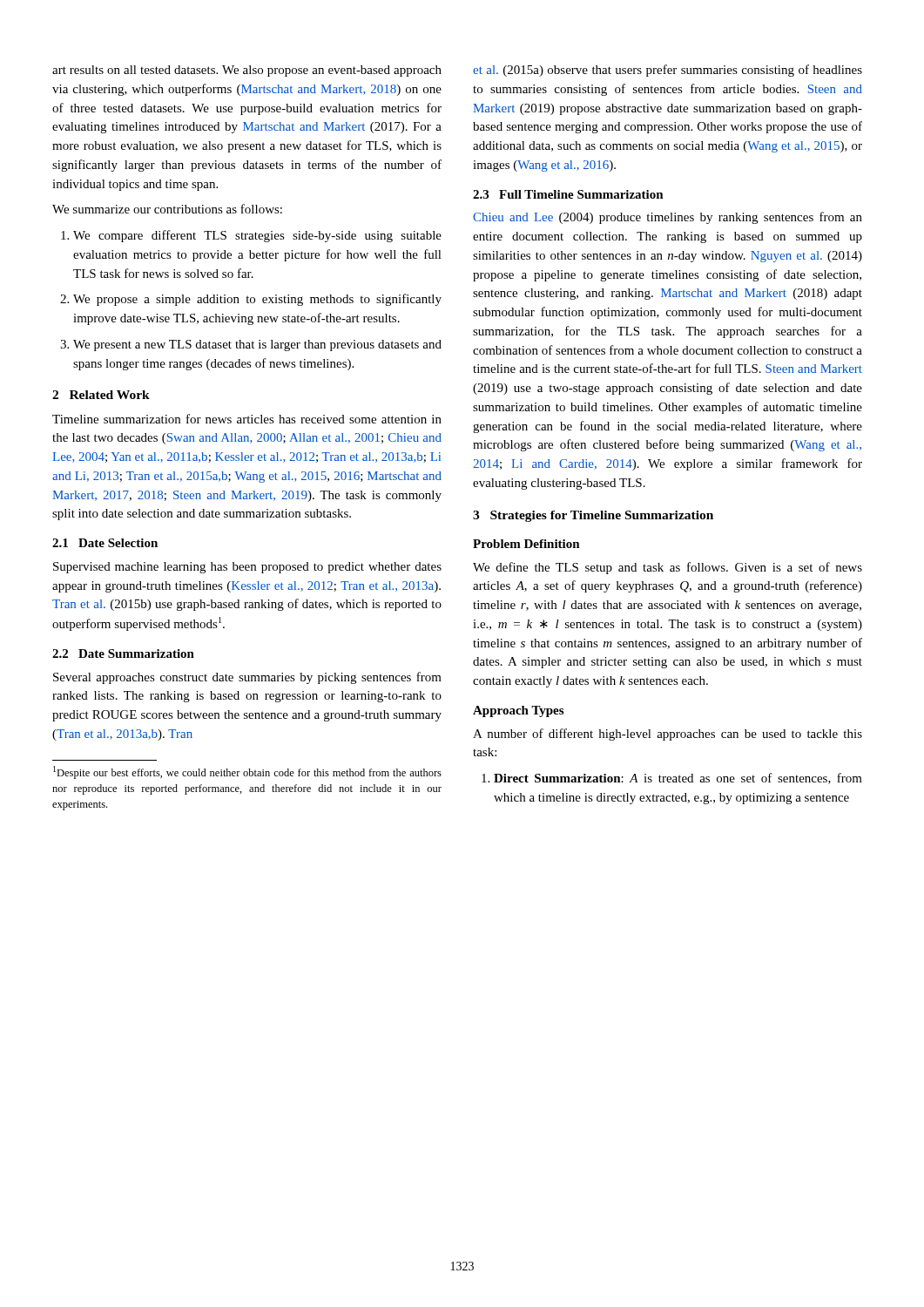Select the text block containing "Several approaches construct"

coord(247,706)
